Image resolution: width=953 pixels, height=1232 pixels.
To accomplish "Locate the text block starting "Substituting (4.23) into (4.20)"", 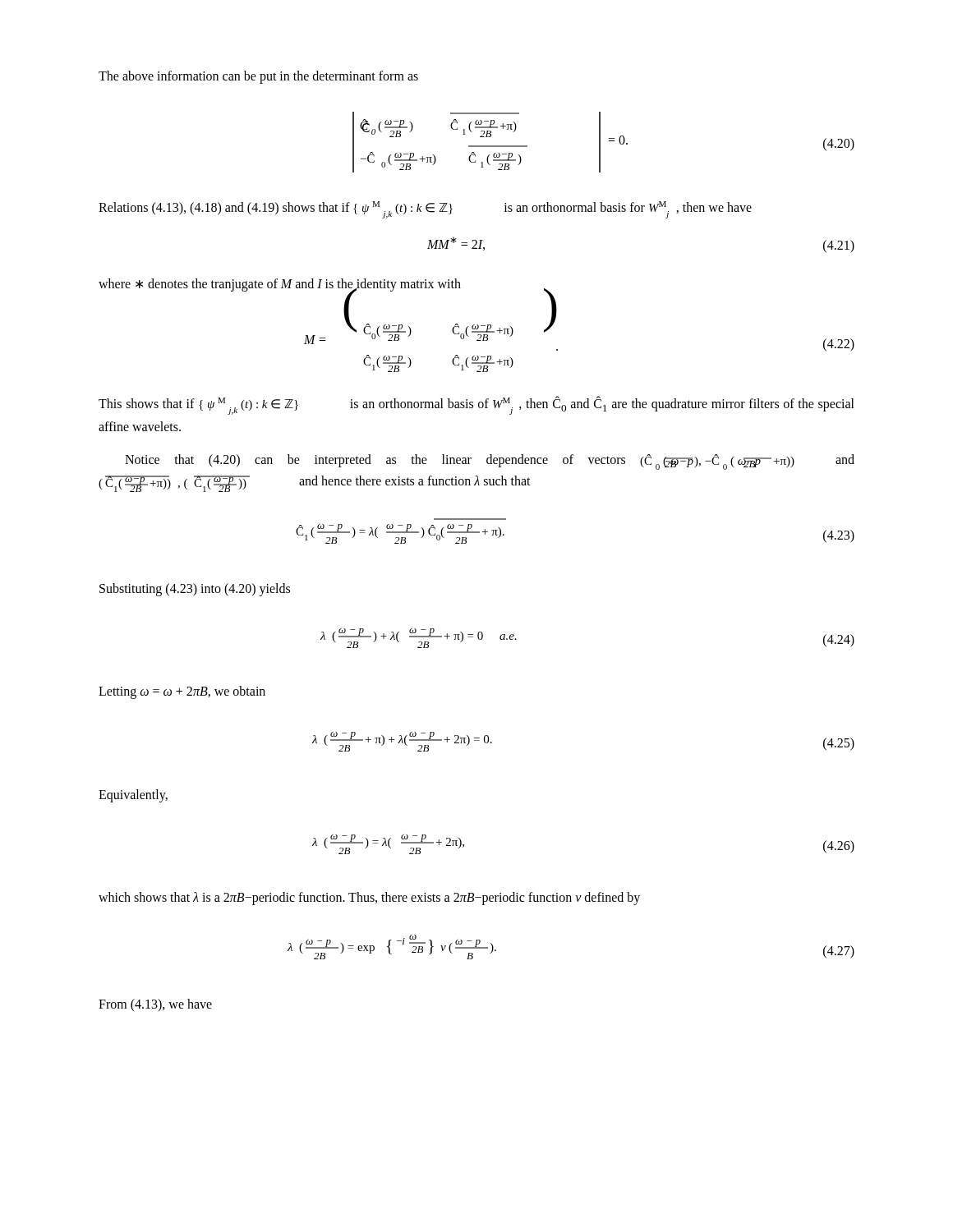I will click(195, 588).
